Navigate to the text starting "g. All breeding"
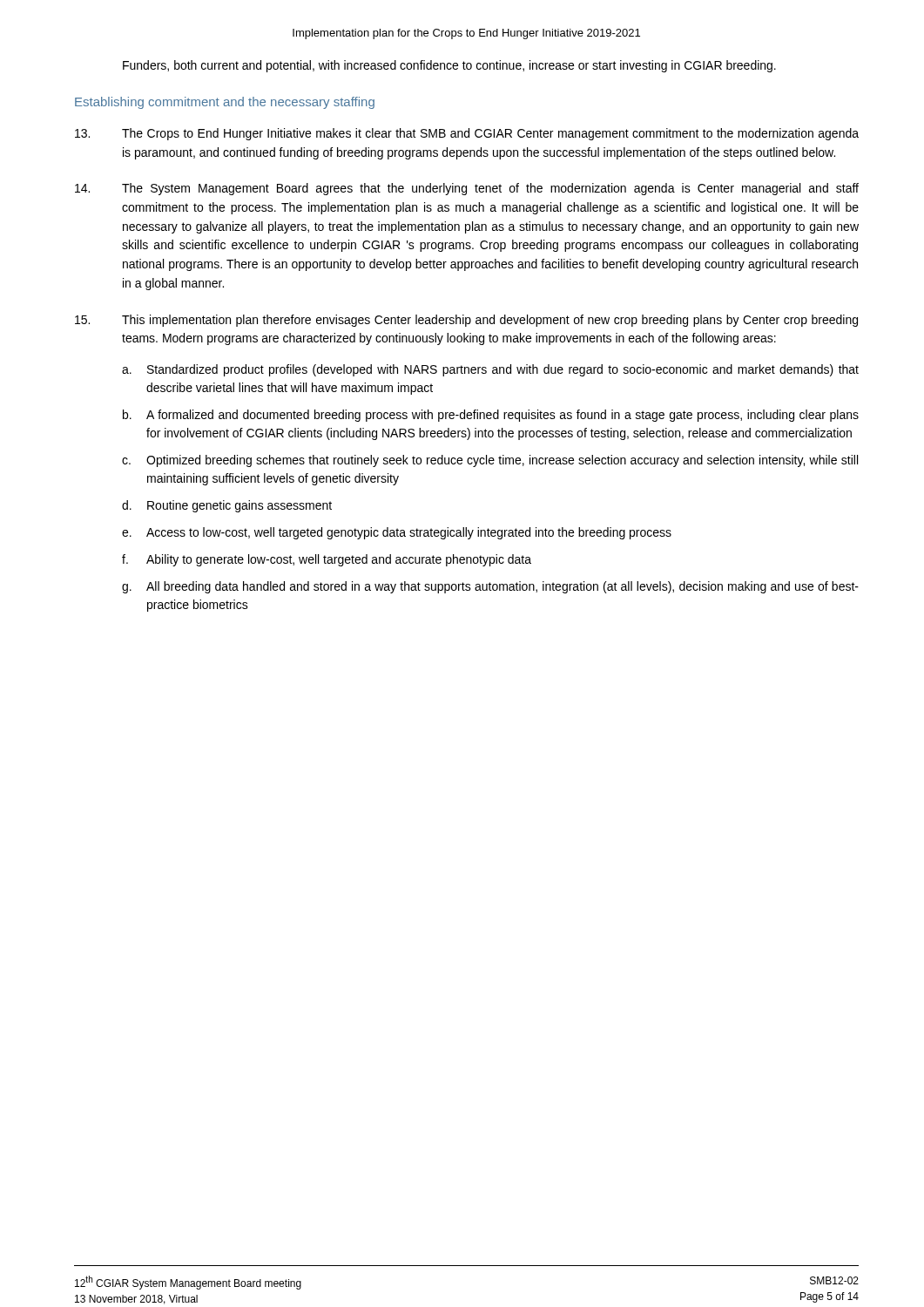 pyautogui.click(x=490, y=596)
